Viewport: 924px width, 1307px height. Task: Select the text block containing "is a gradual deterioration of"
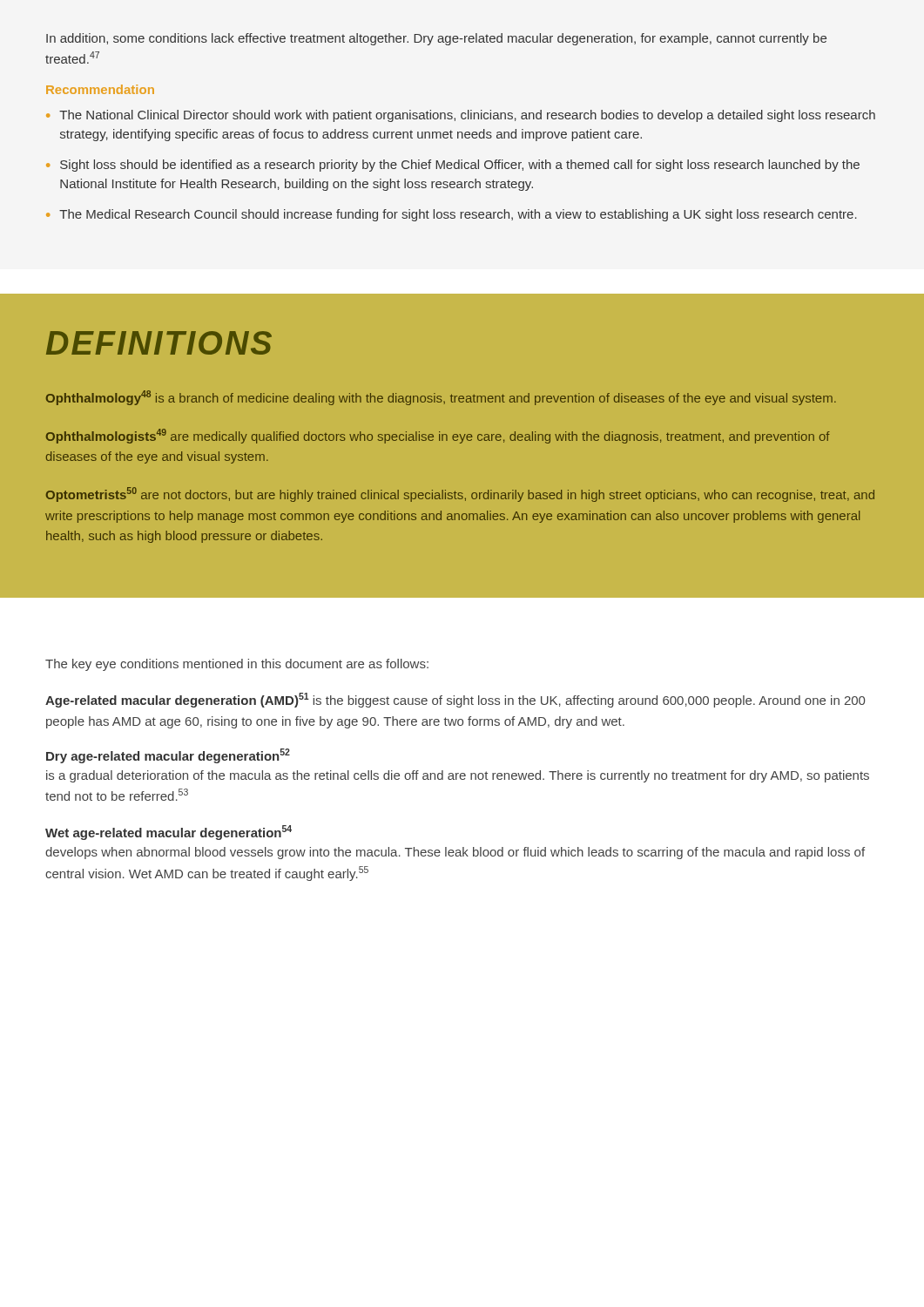tap(457, 785)
